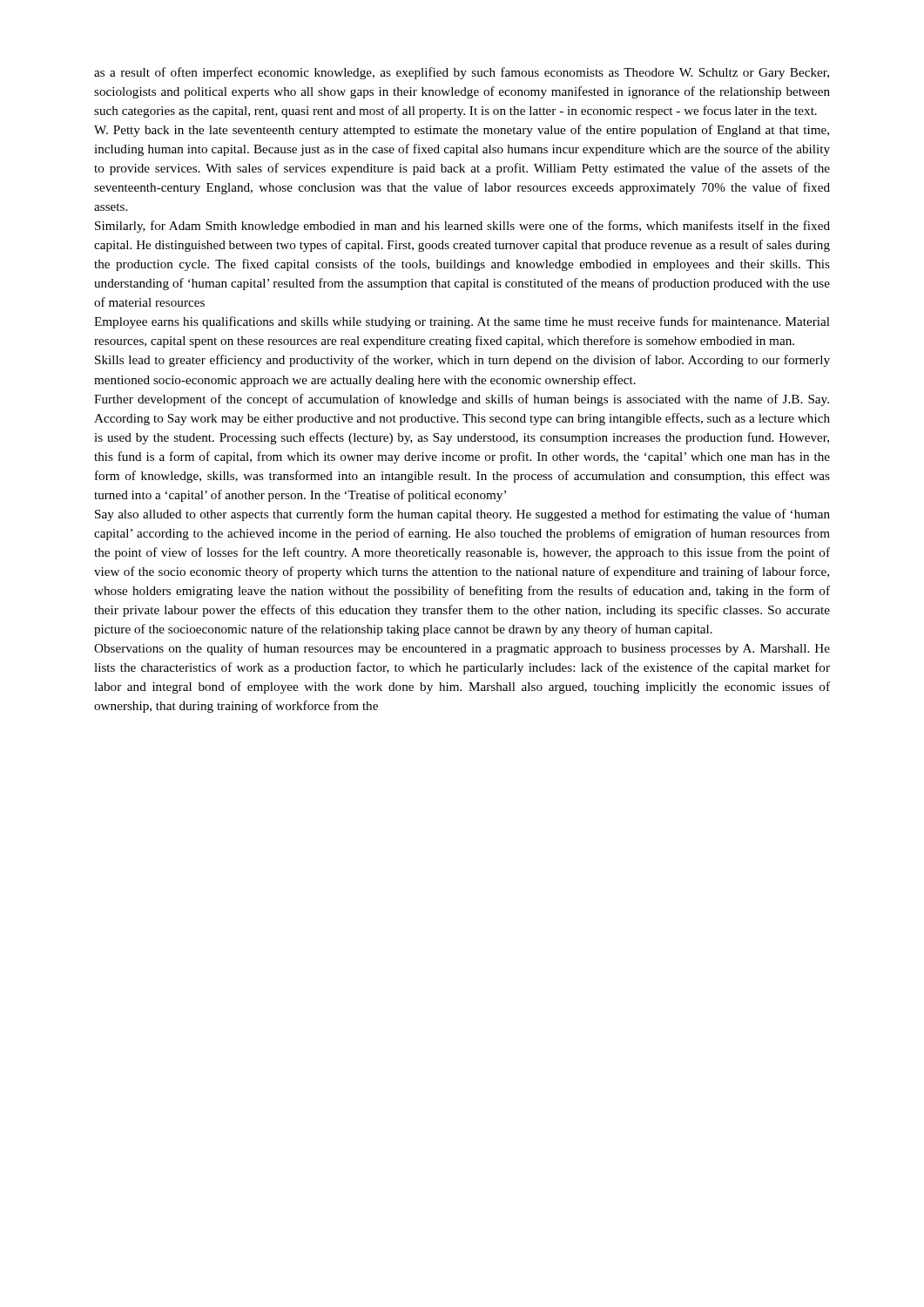
Task: Locate the text starting "as a result of often imperfect economic"
Action: [x=462, y=389]
